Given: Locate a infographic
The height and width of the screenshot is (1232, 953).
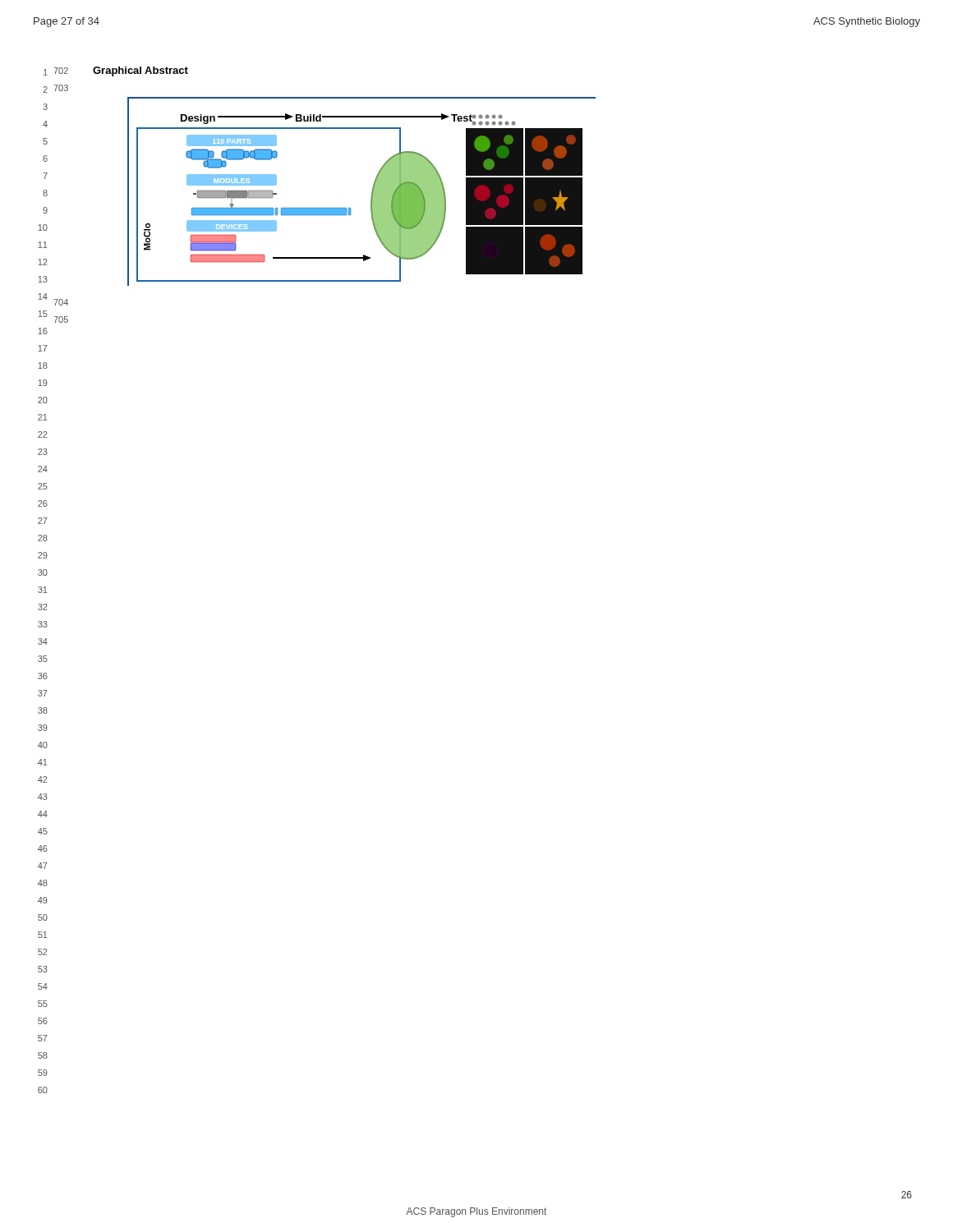Looking at the screenshot, I should pos(361,191).
